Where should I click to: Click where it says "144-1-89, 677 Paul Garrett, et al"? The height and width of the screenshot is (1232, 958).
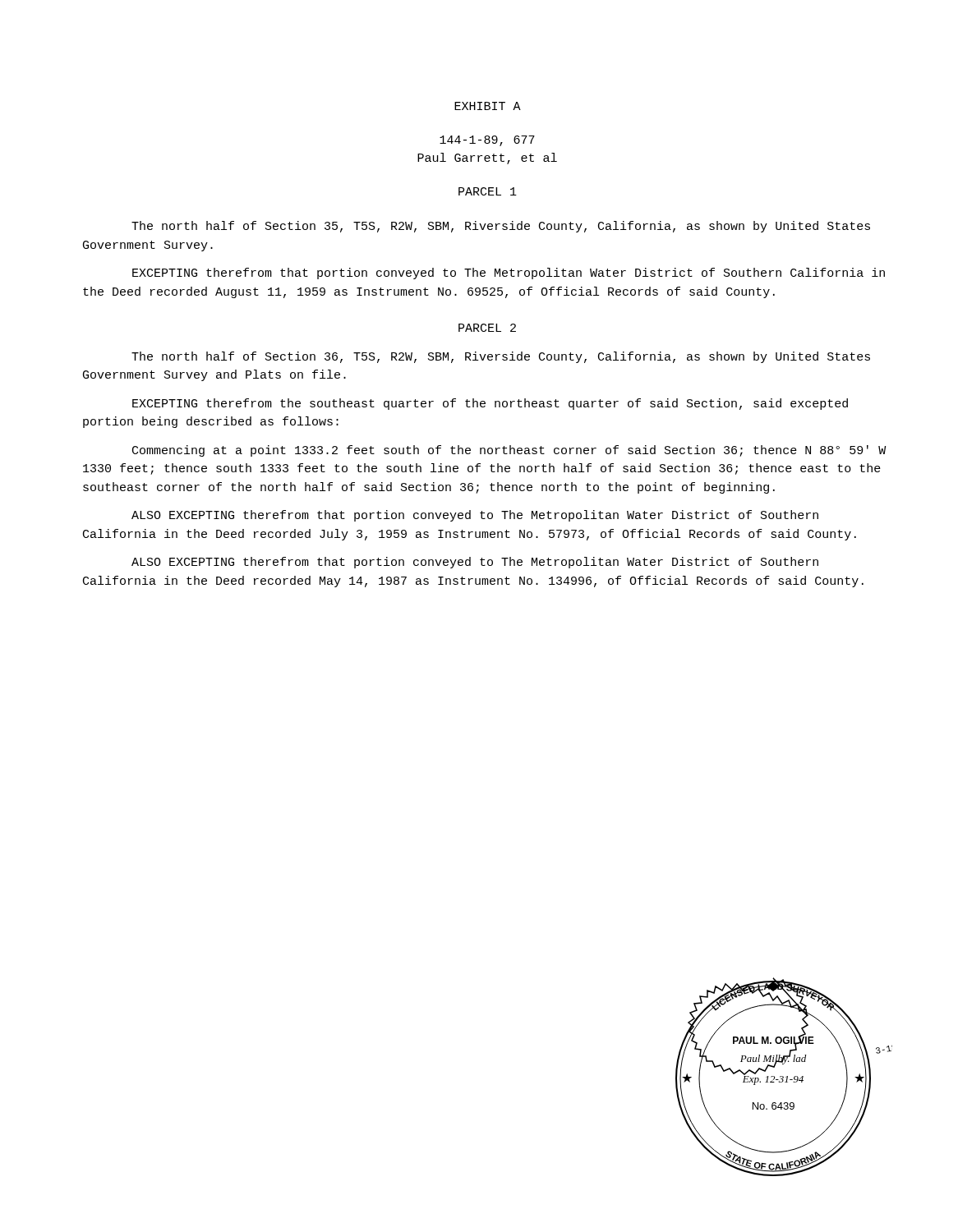[487, 150]
